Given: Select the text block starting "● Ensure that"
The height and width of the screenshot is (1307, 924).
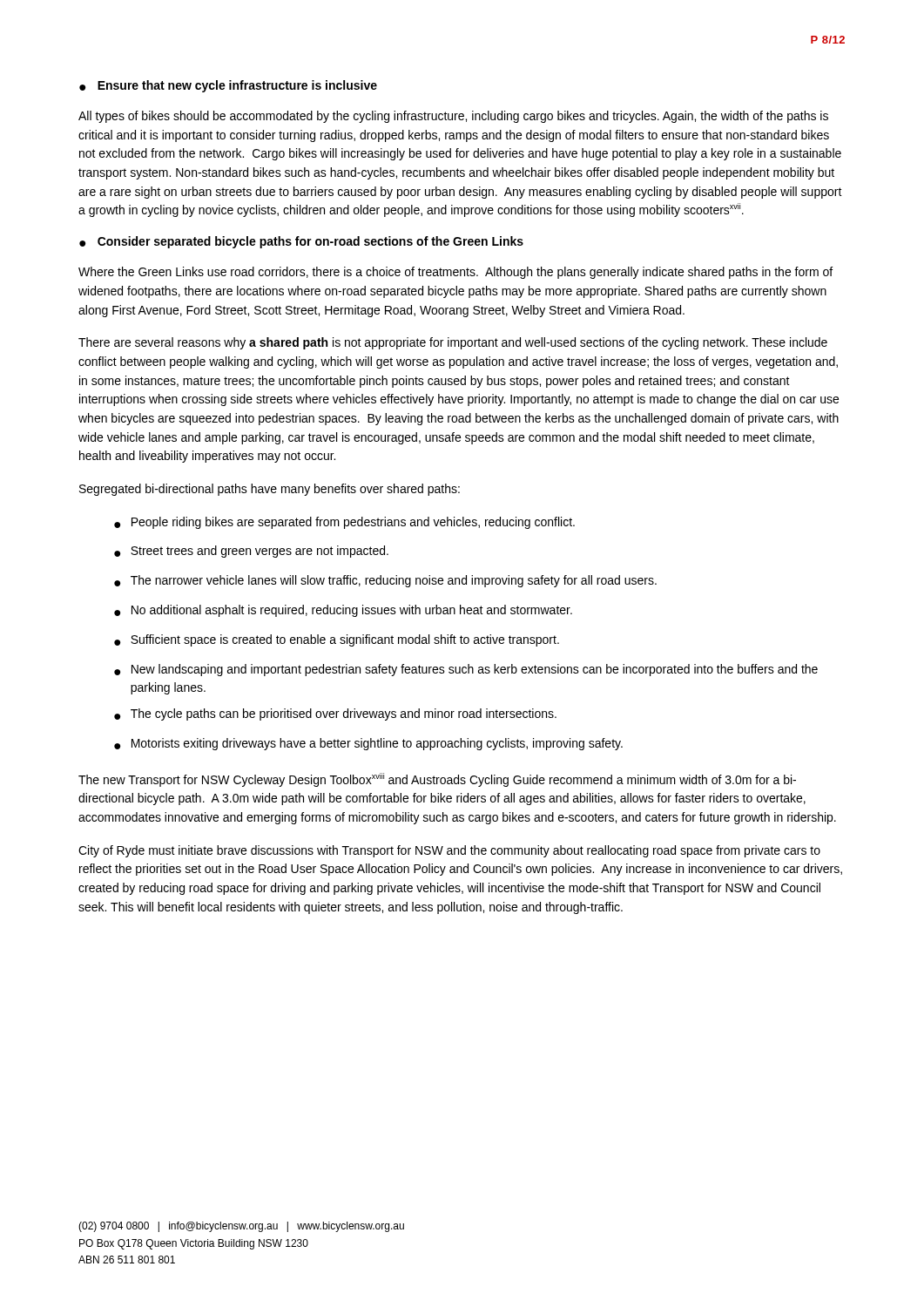Looking at the screenshot, I should pos(228,87).
